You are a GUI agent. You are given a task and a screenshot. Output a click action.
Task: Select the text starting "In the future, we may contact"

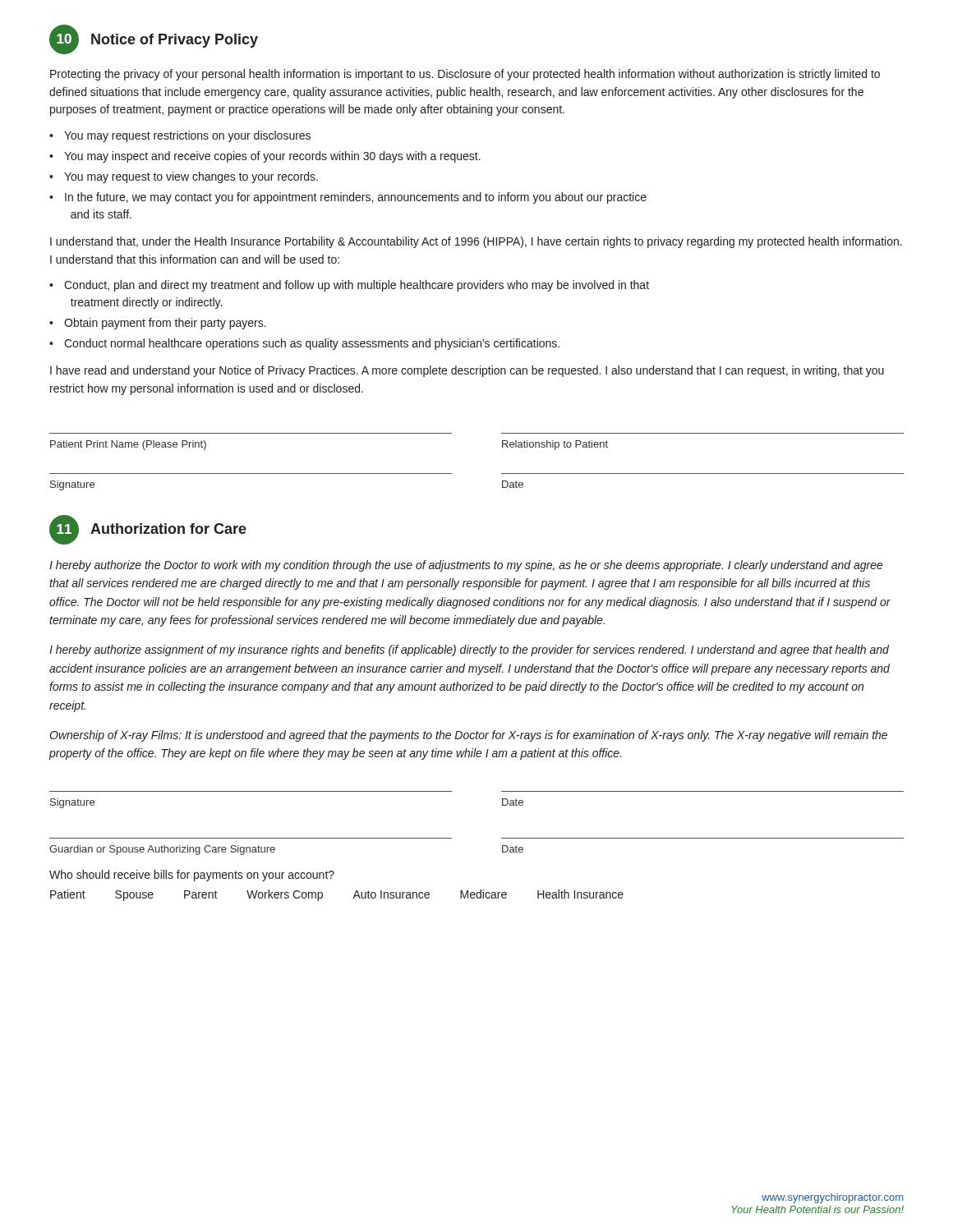click(355, 206)
